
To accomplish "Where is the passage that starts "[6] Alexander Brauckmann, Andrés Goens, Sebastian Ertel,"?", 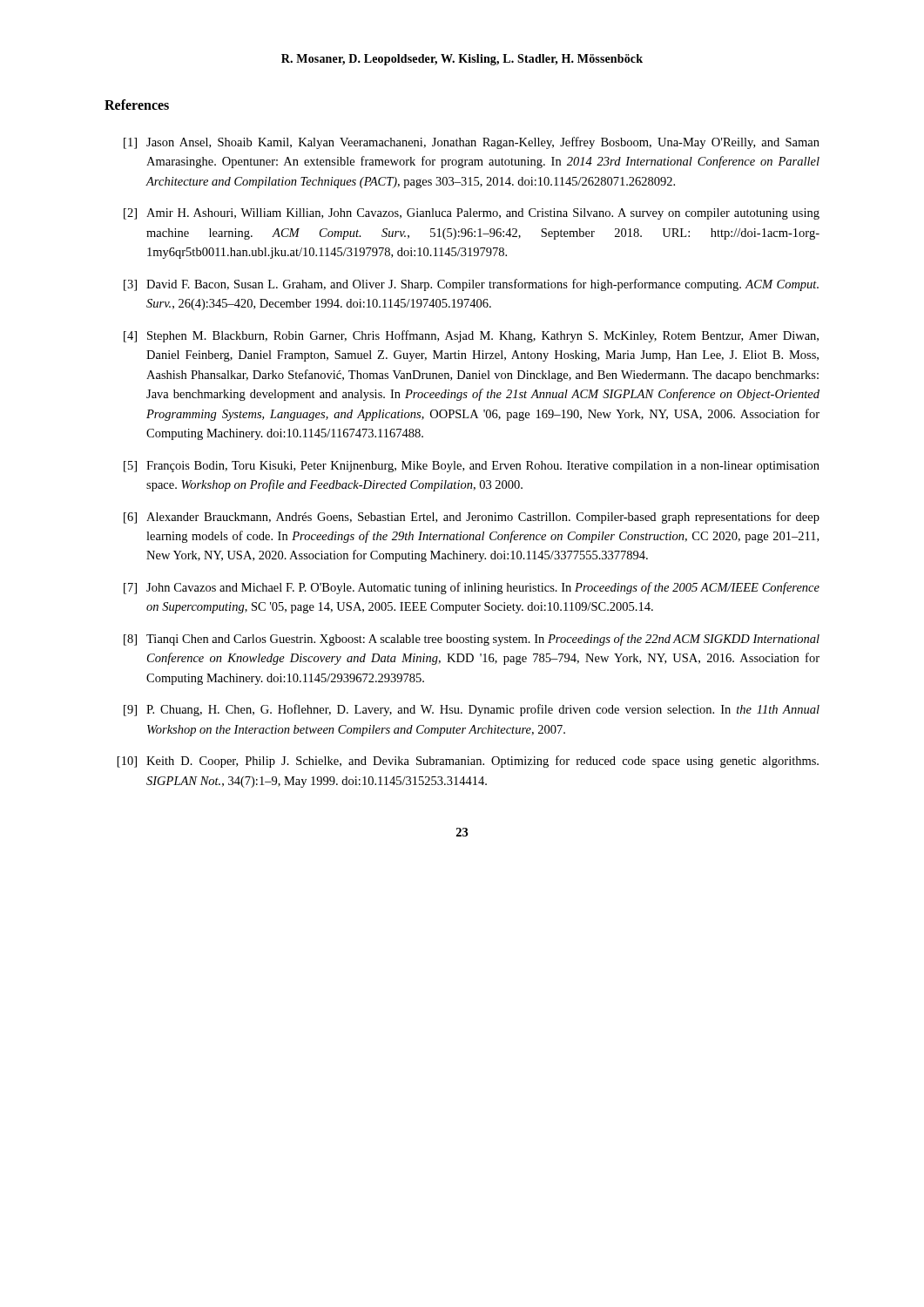I will coord(462,536).
